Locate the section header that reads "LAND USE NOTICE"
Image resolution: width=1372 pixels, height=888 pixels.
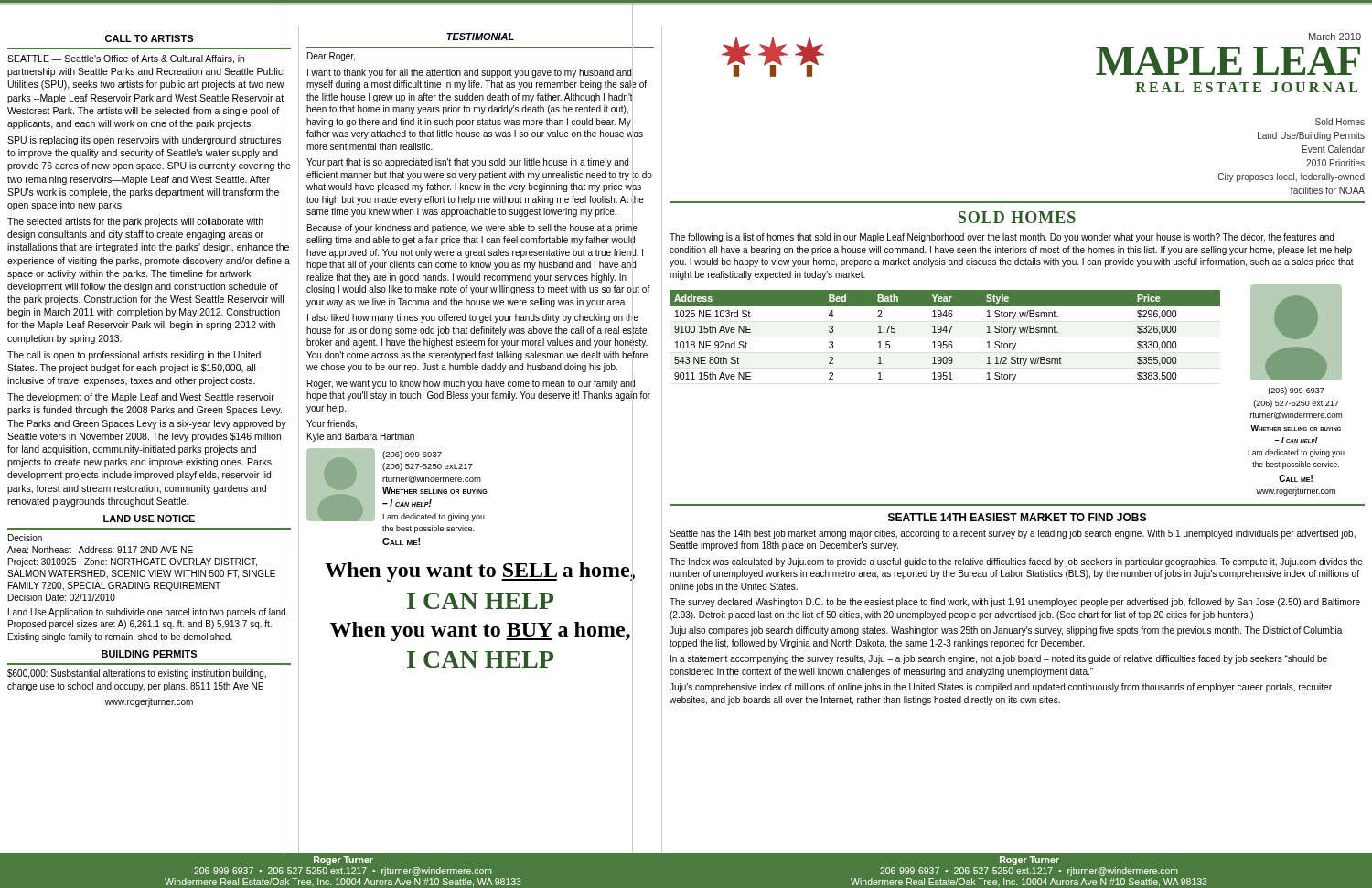point(149,518)
